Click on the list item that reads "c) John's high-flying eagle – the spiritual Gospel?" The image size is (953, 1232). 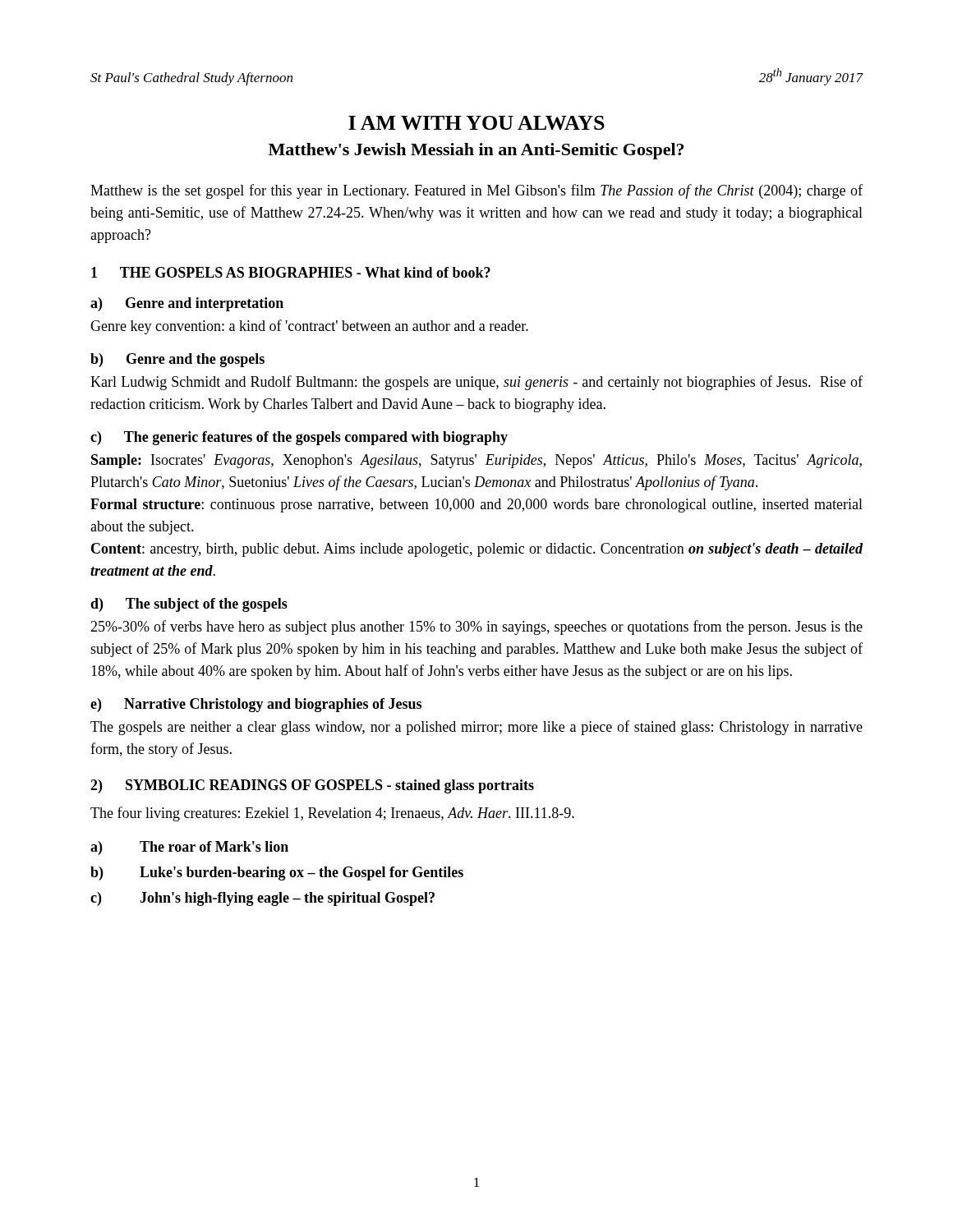point(262,899)
